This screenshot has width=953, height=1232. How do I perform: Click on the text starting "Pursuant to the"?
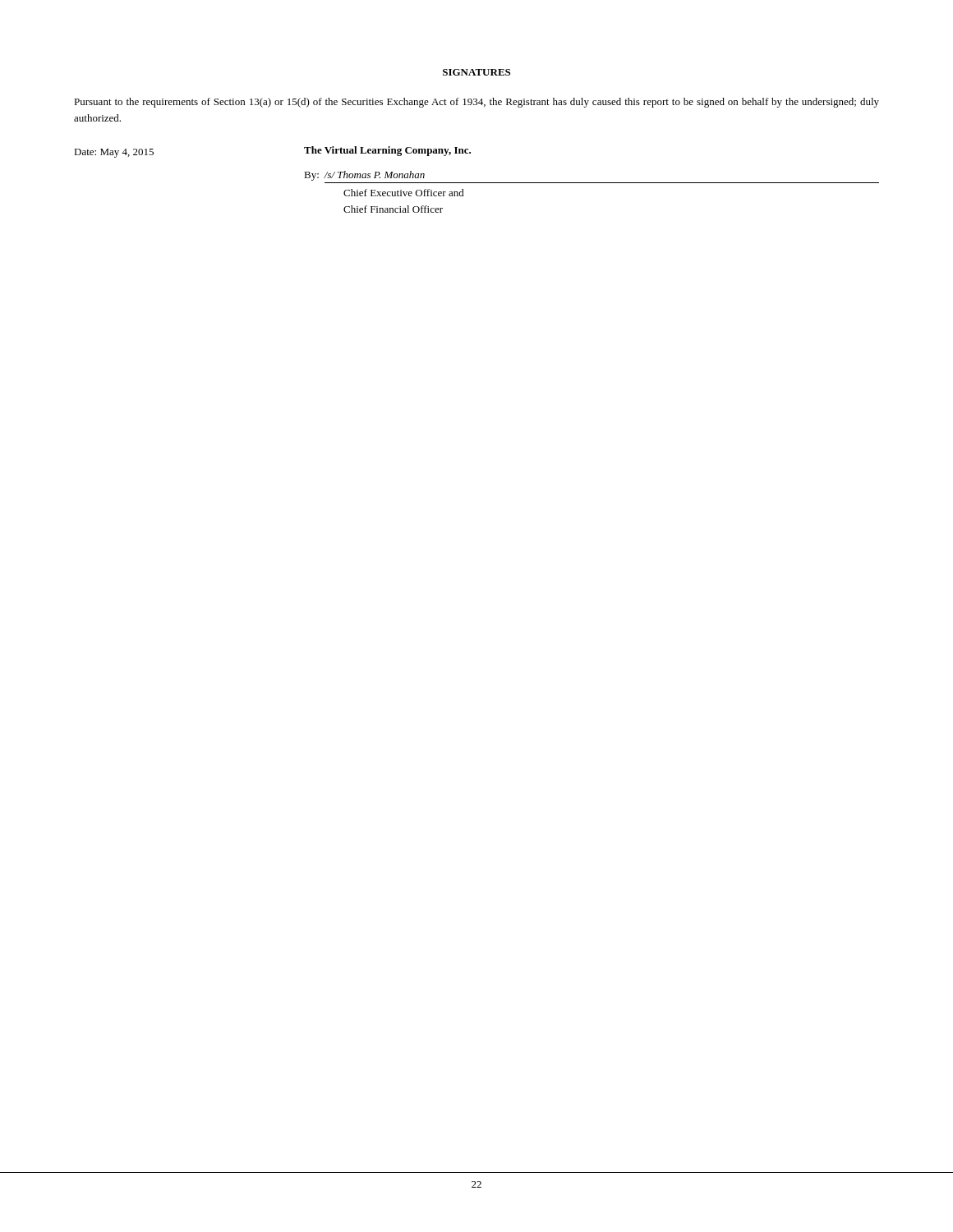pyautogui.click(x=476, y=109)
